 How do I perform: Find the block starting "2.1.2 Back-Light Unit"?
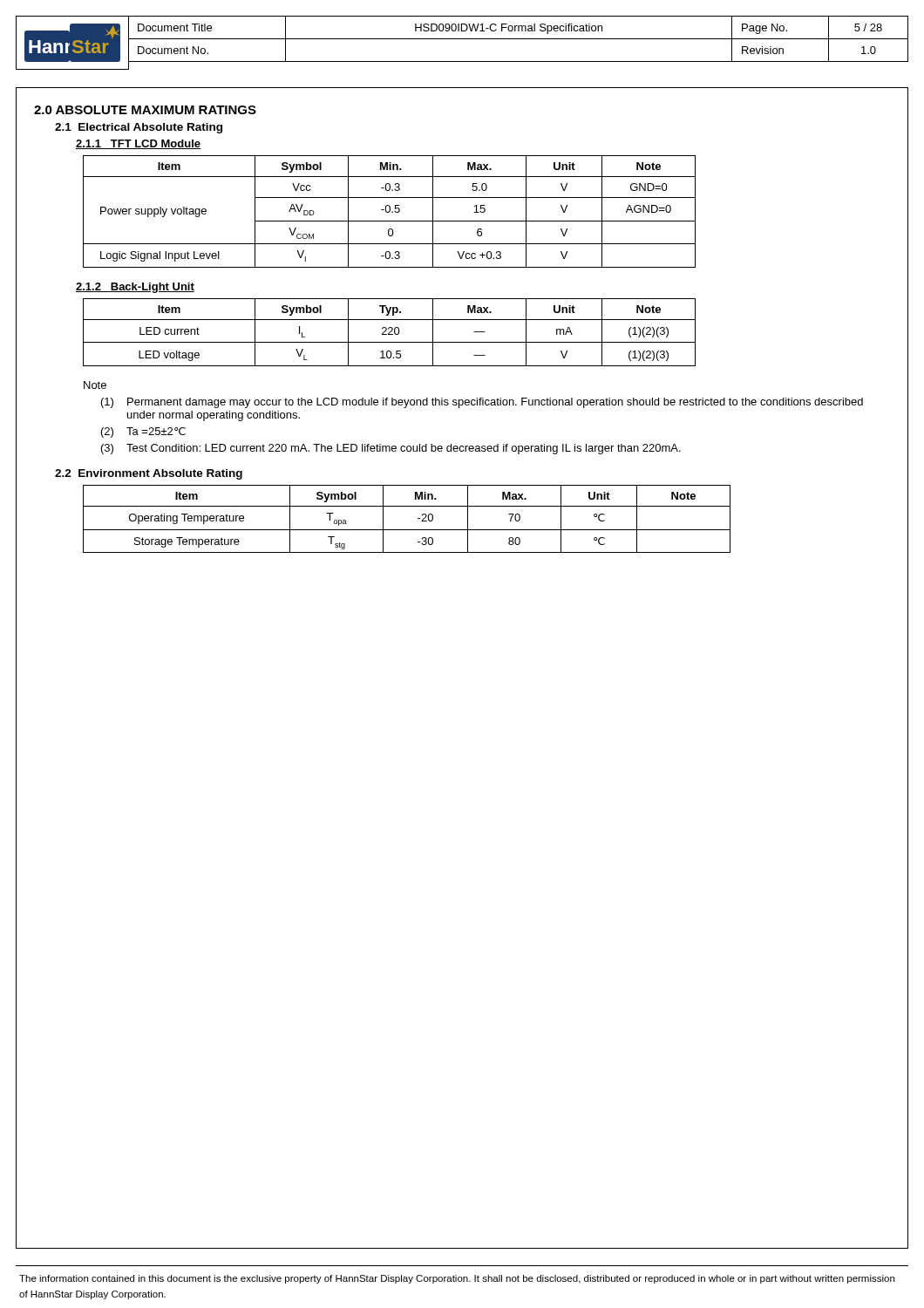[x=135, y=286]
